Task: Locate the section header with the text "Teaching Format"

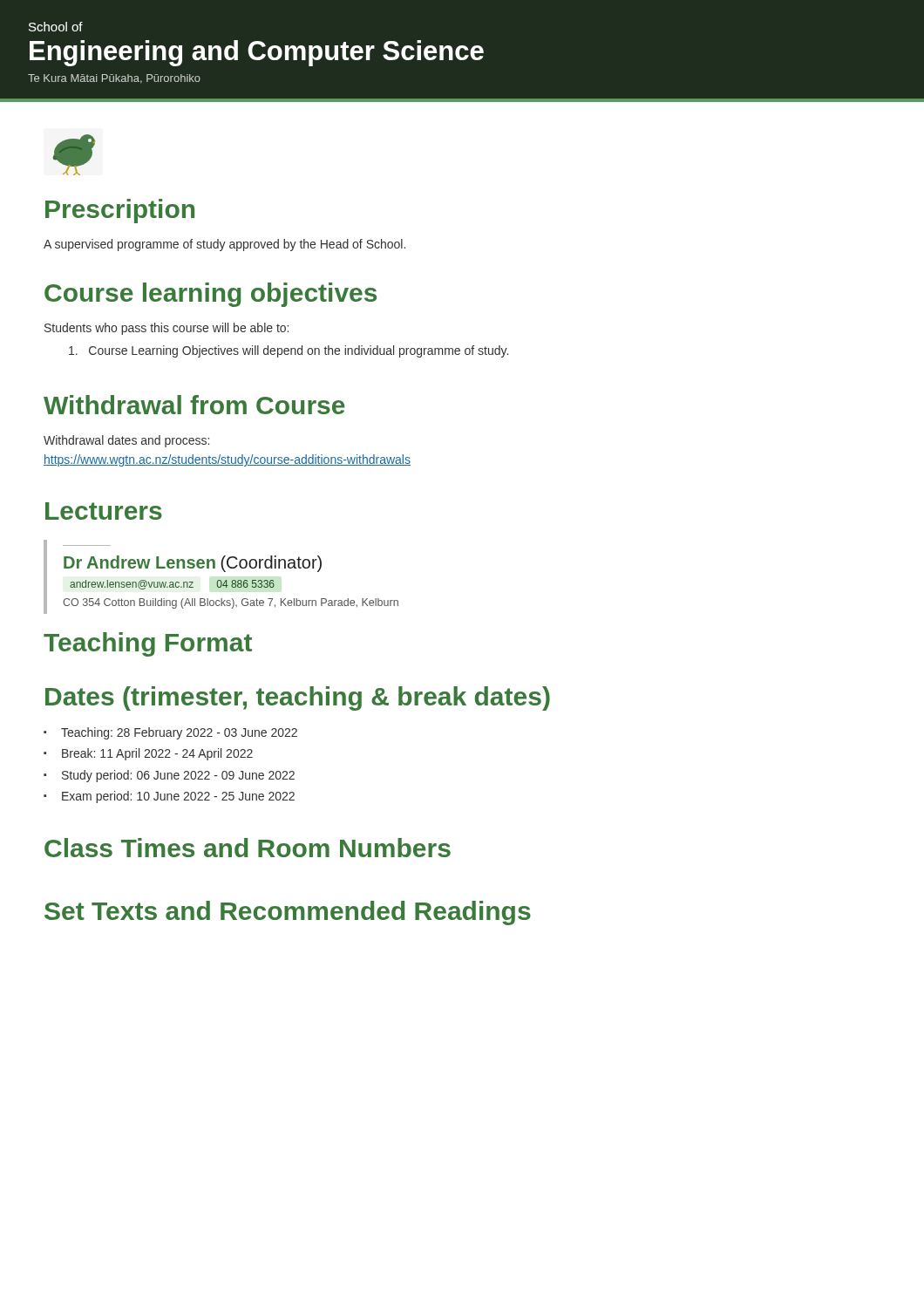Action: [x=148, y=642]
